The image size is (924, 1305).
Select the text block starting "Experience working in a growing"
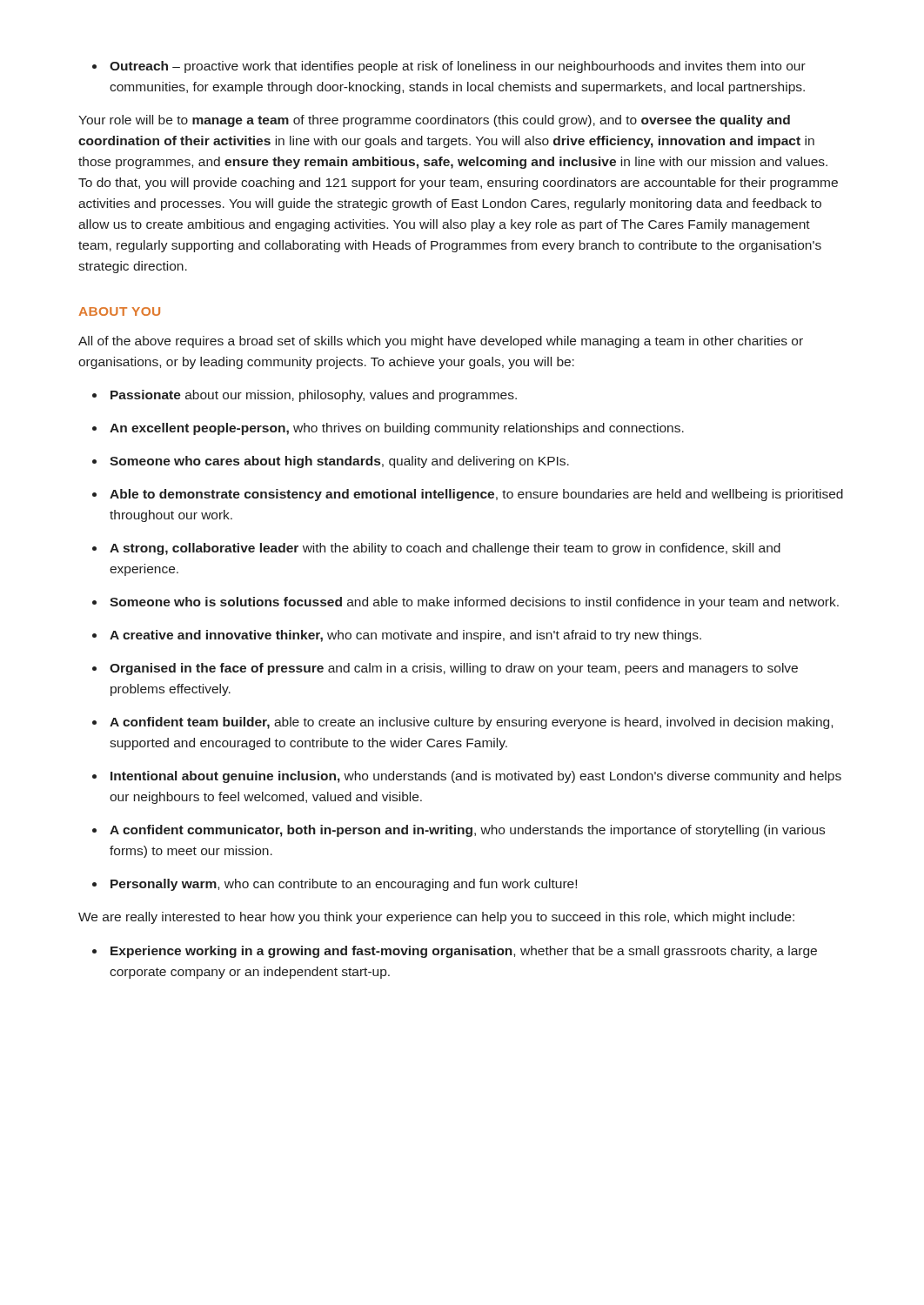pos(462,961)
